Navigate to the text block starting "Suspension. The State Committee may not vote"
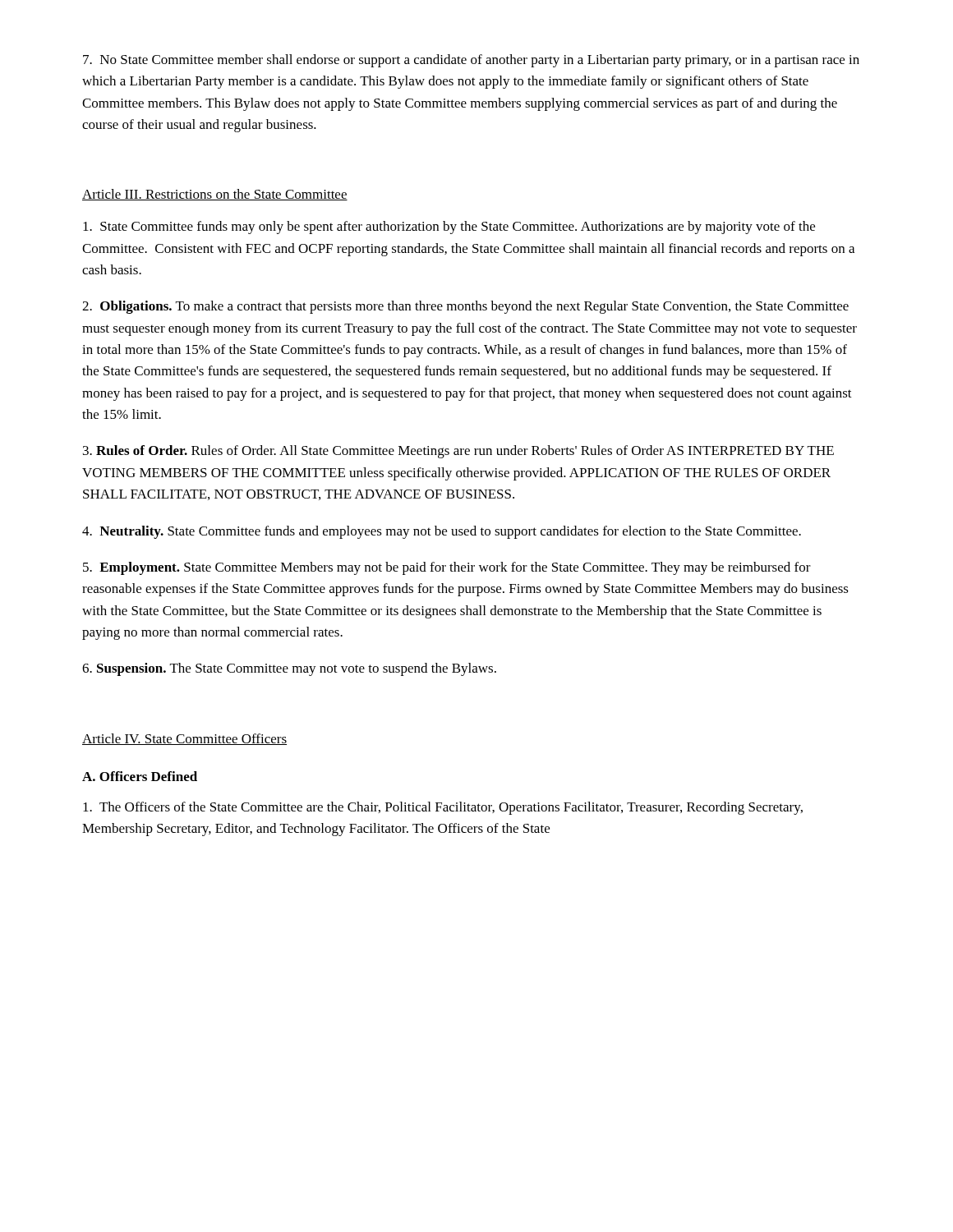This screenshot has width=953, height=1232. (x=290, y=668)
